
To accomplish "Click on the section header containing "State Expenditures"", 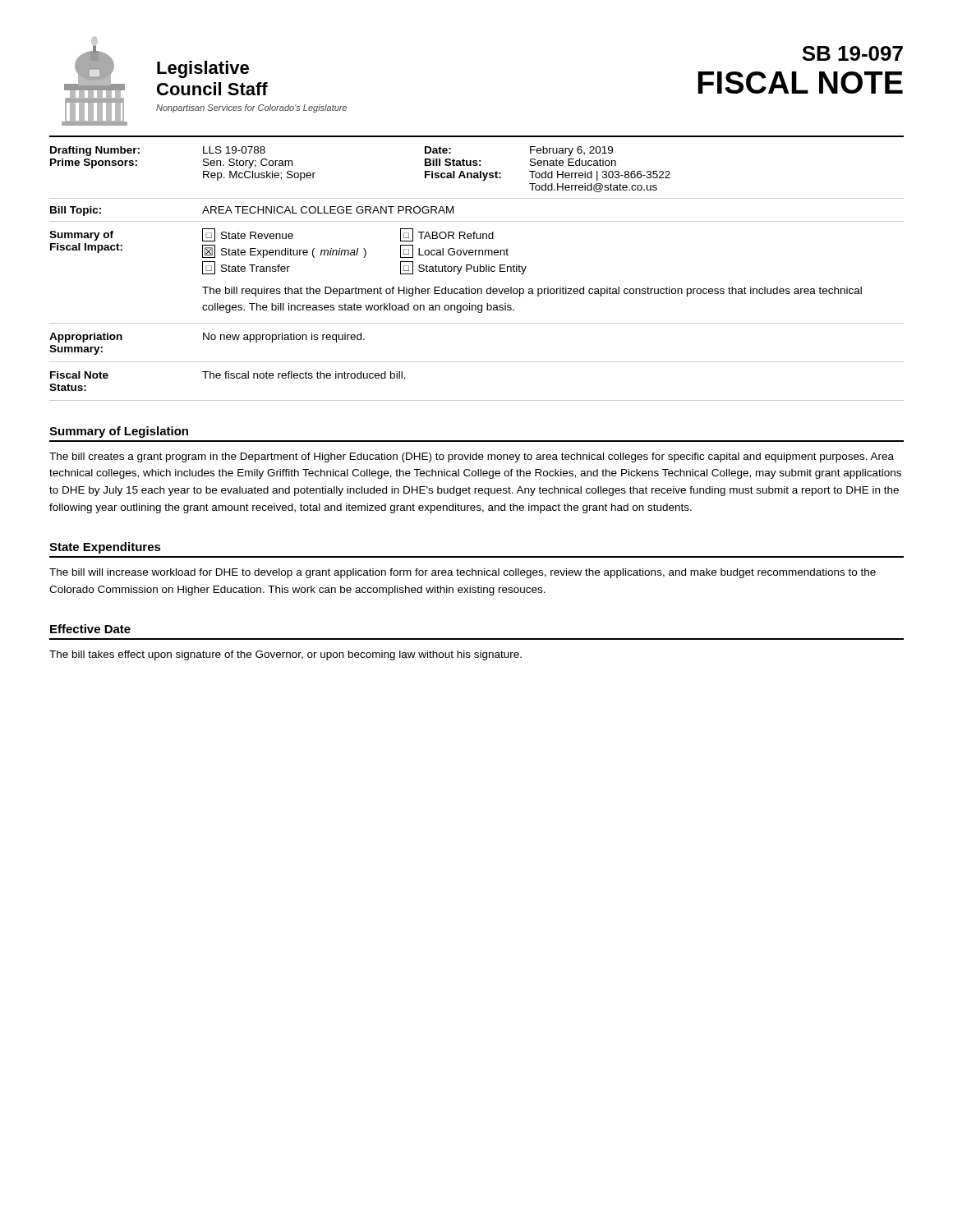I will [x=105, y=547].
